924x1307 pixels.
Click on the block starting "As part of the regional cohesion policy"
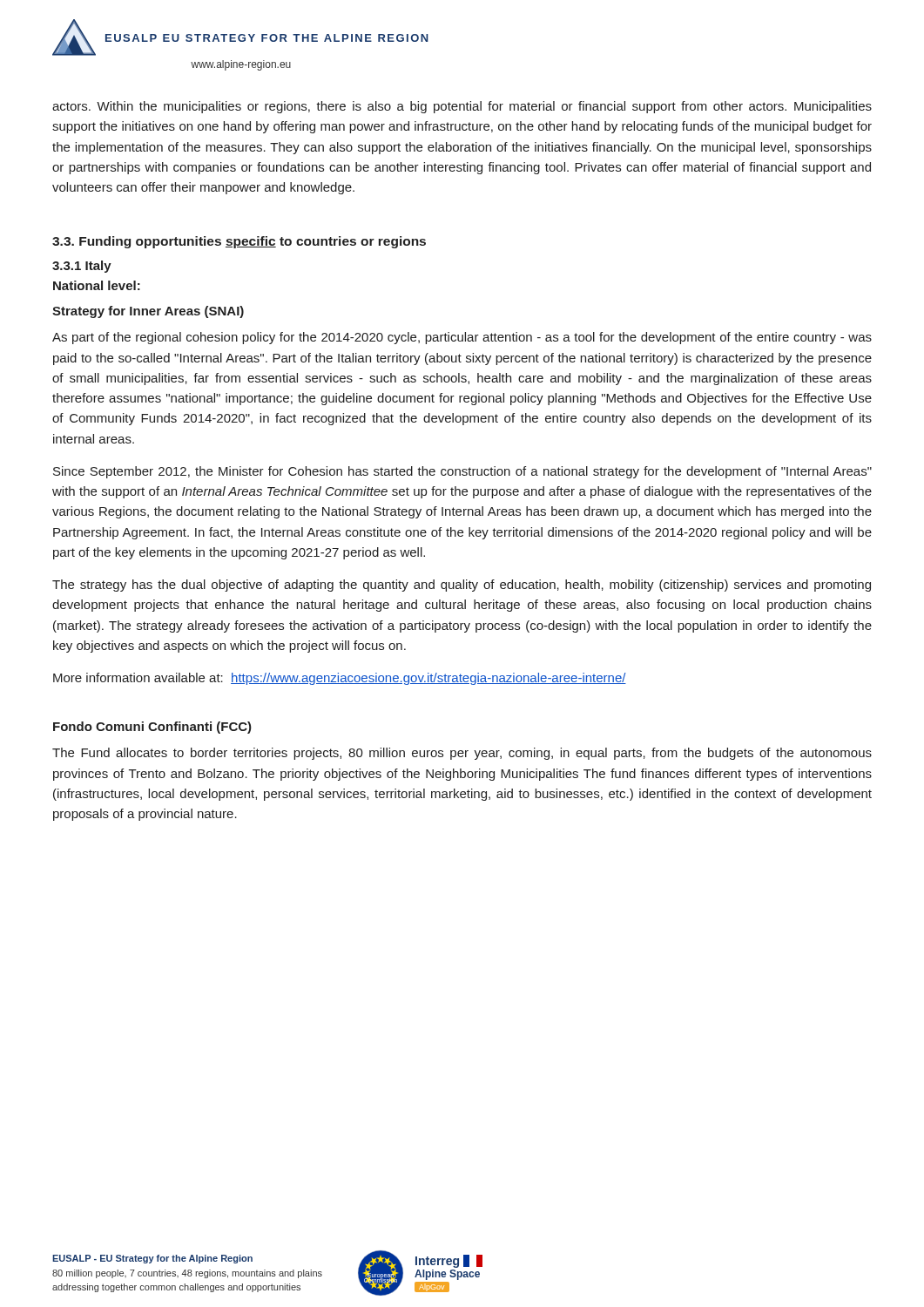[462, 388]
